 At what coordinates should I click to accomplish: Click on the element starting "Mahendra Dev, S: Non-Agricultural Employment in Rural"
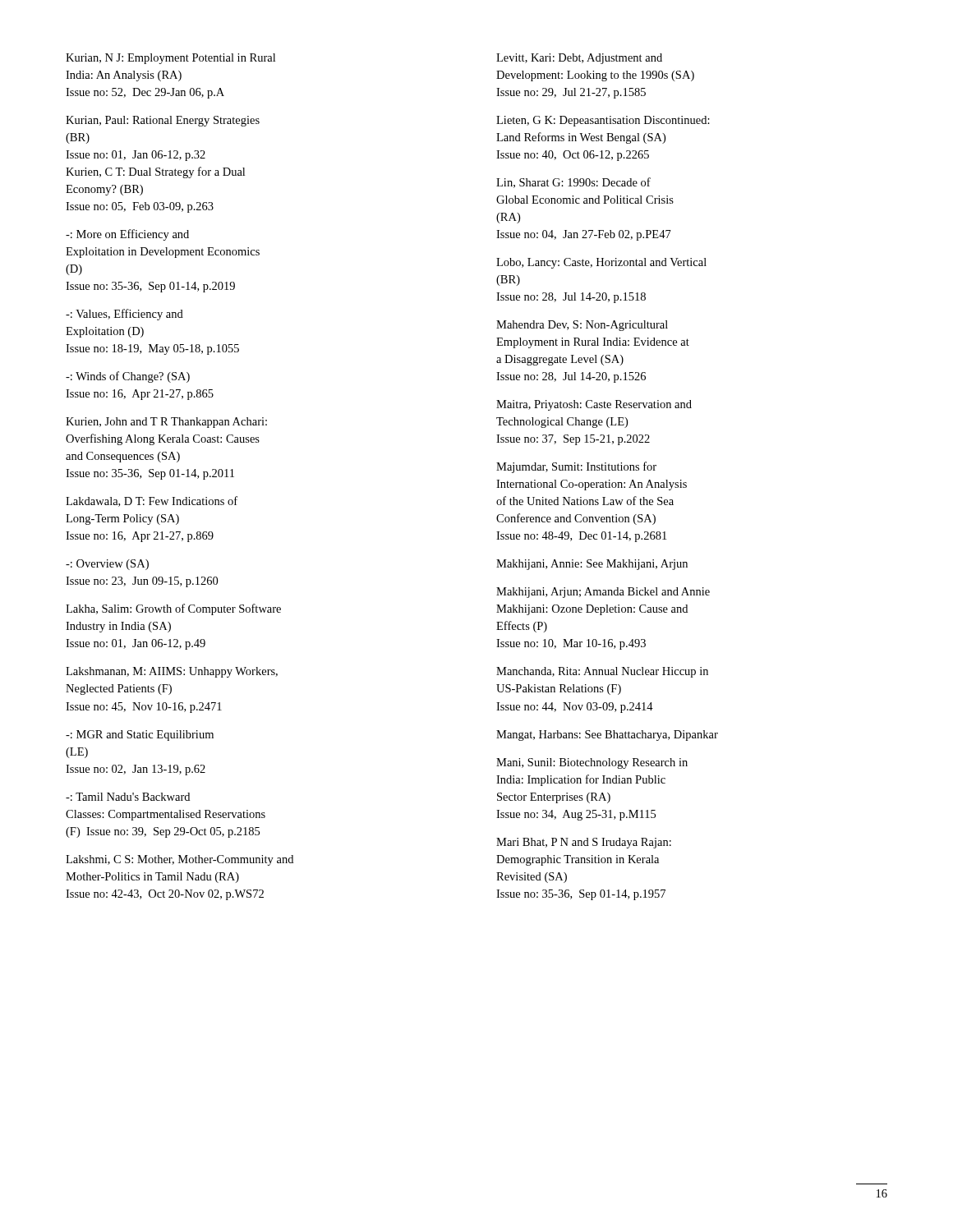692,351
